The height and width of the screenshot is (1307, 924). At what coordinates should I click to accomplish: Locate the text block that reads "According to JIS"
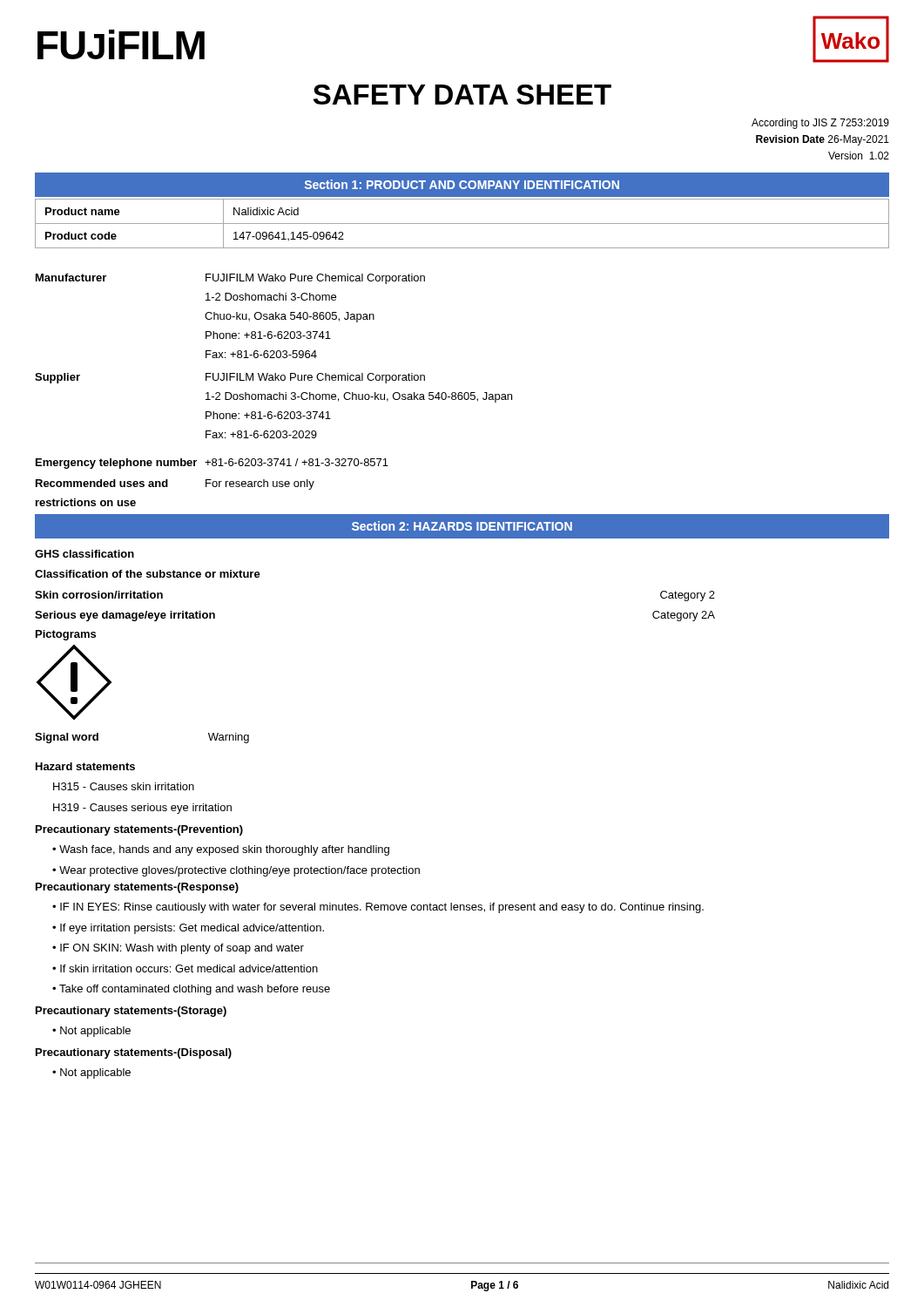pos(820,140)
